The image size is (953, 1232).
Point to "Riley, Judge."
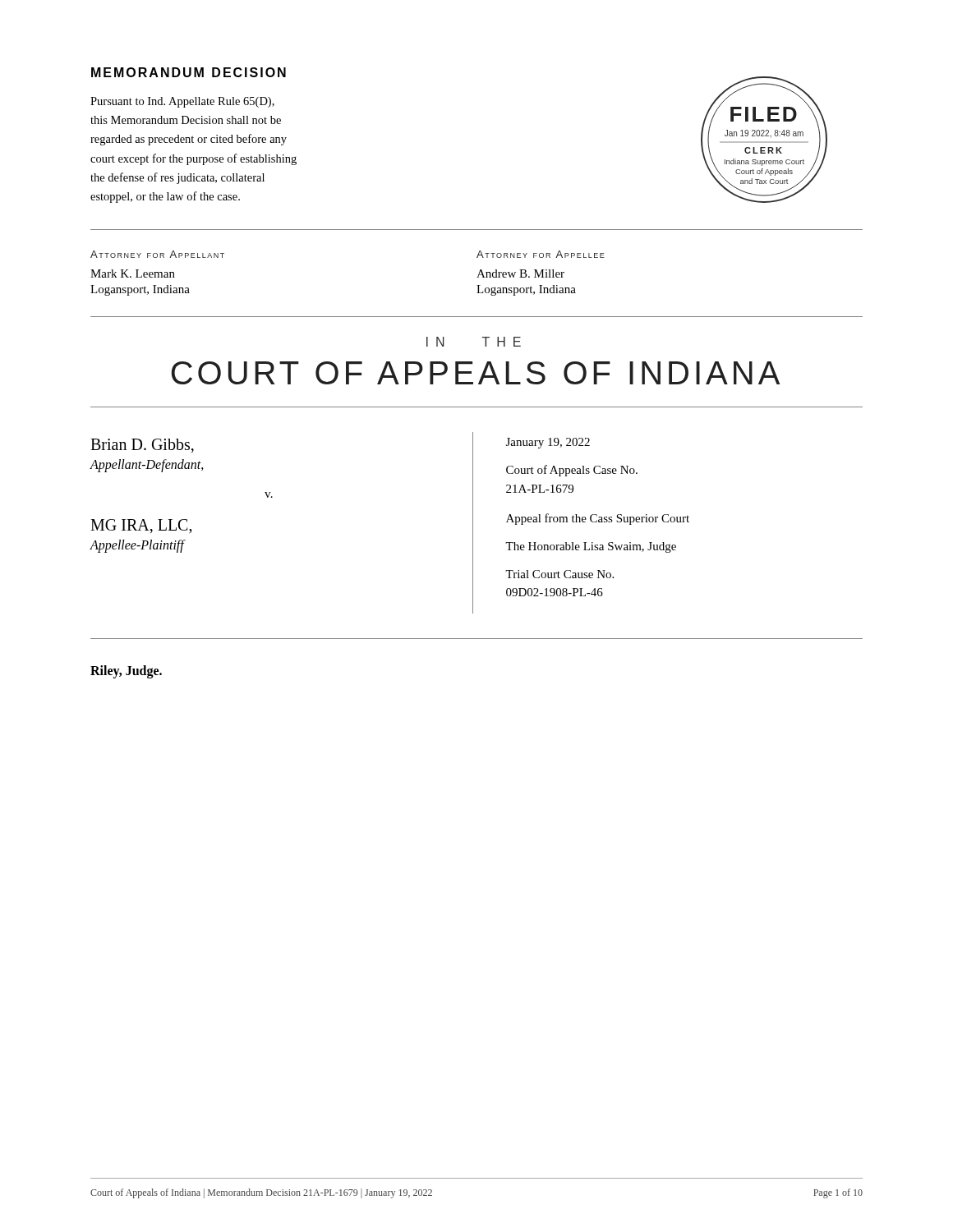tap(126, 670)
